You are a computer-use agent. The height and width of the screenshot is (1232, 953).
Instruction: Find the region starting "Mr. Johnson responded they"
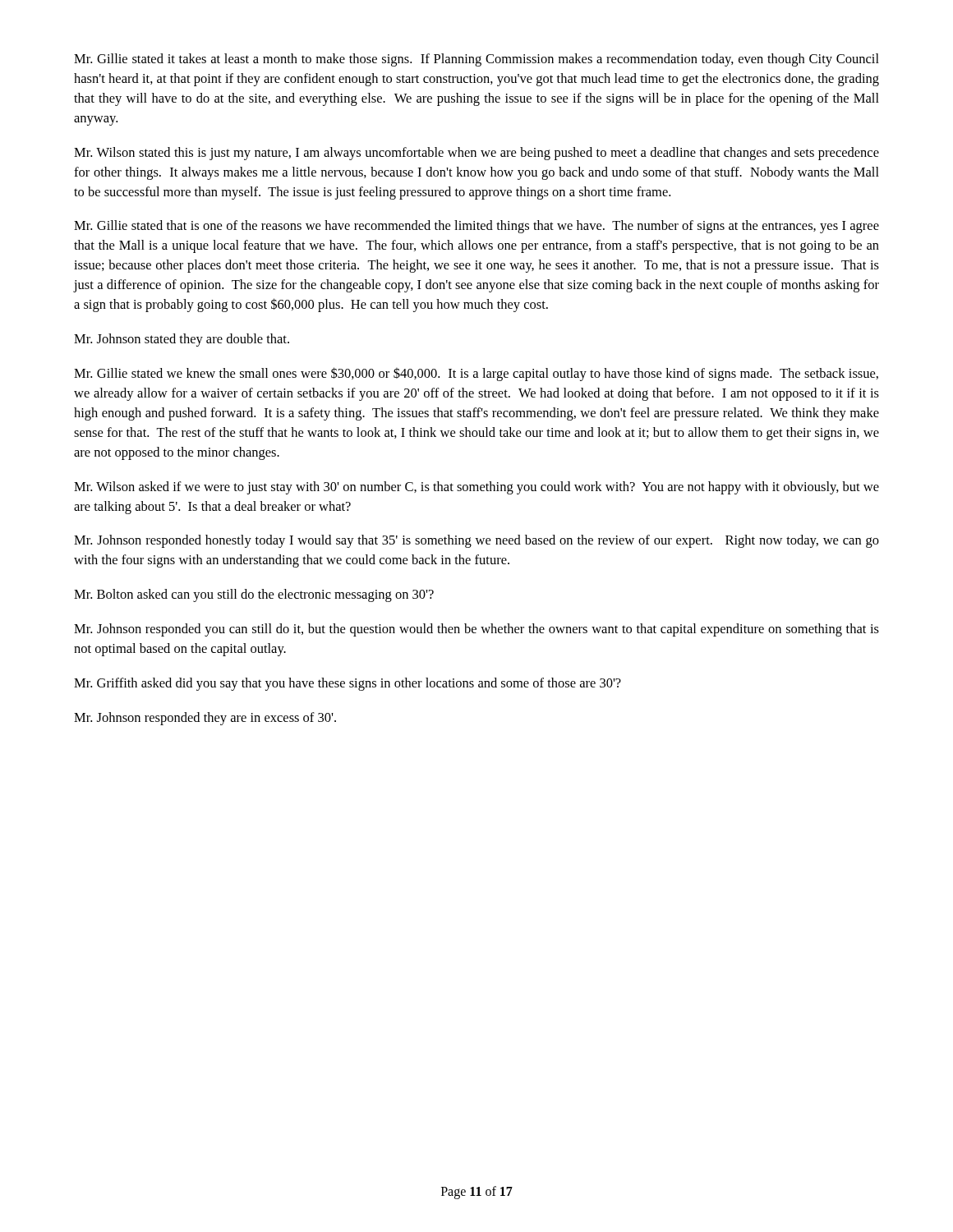pyautogui.click(x=205, y=717)
